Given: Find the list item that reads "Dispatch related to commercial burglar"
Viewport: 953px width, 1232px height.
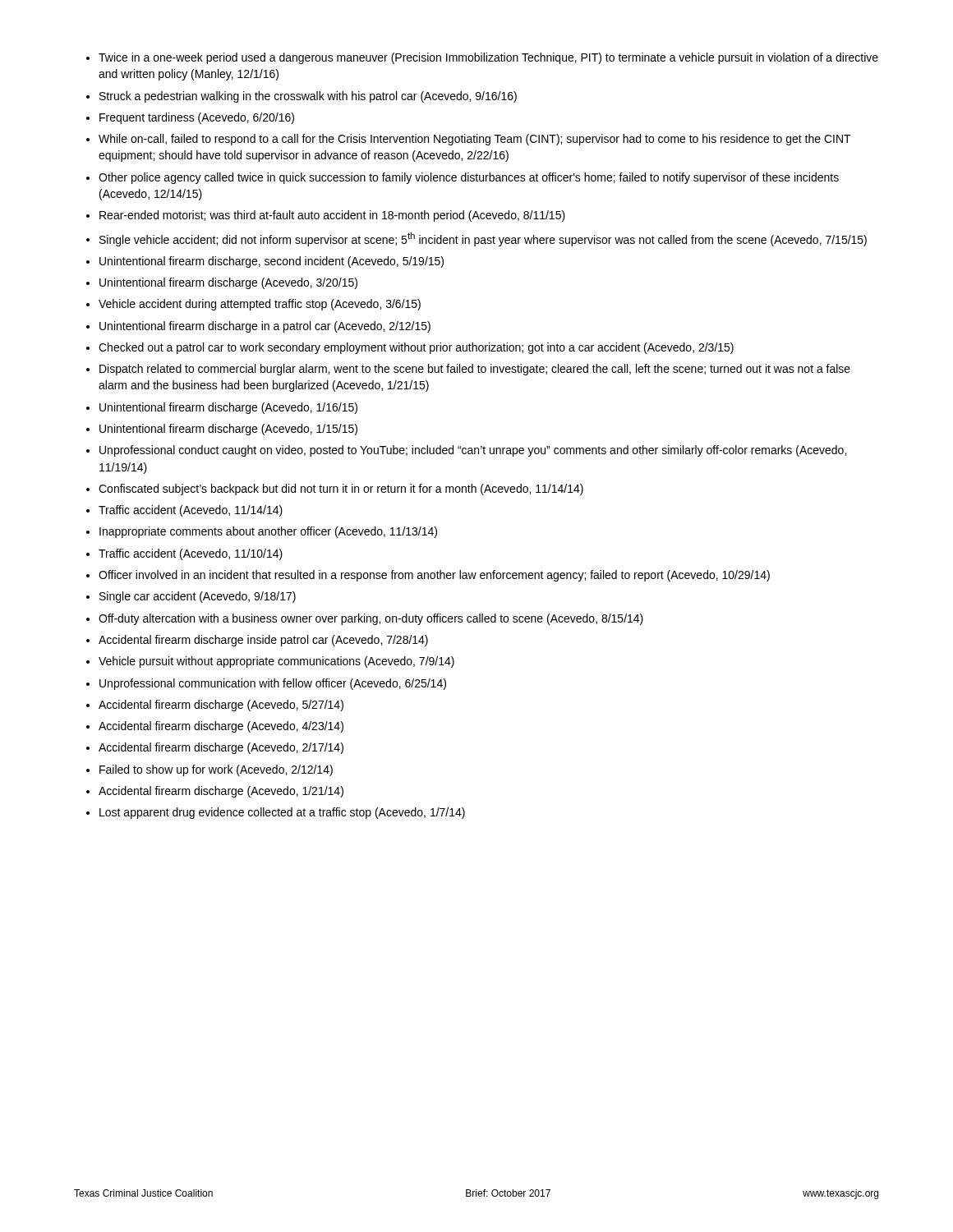Looking at the screenshot, I should coord(474,377).
